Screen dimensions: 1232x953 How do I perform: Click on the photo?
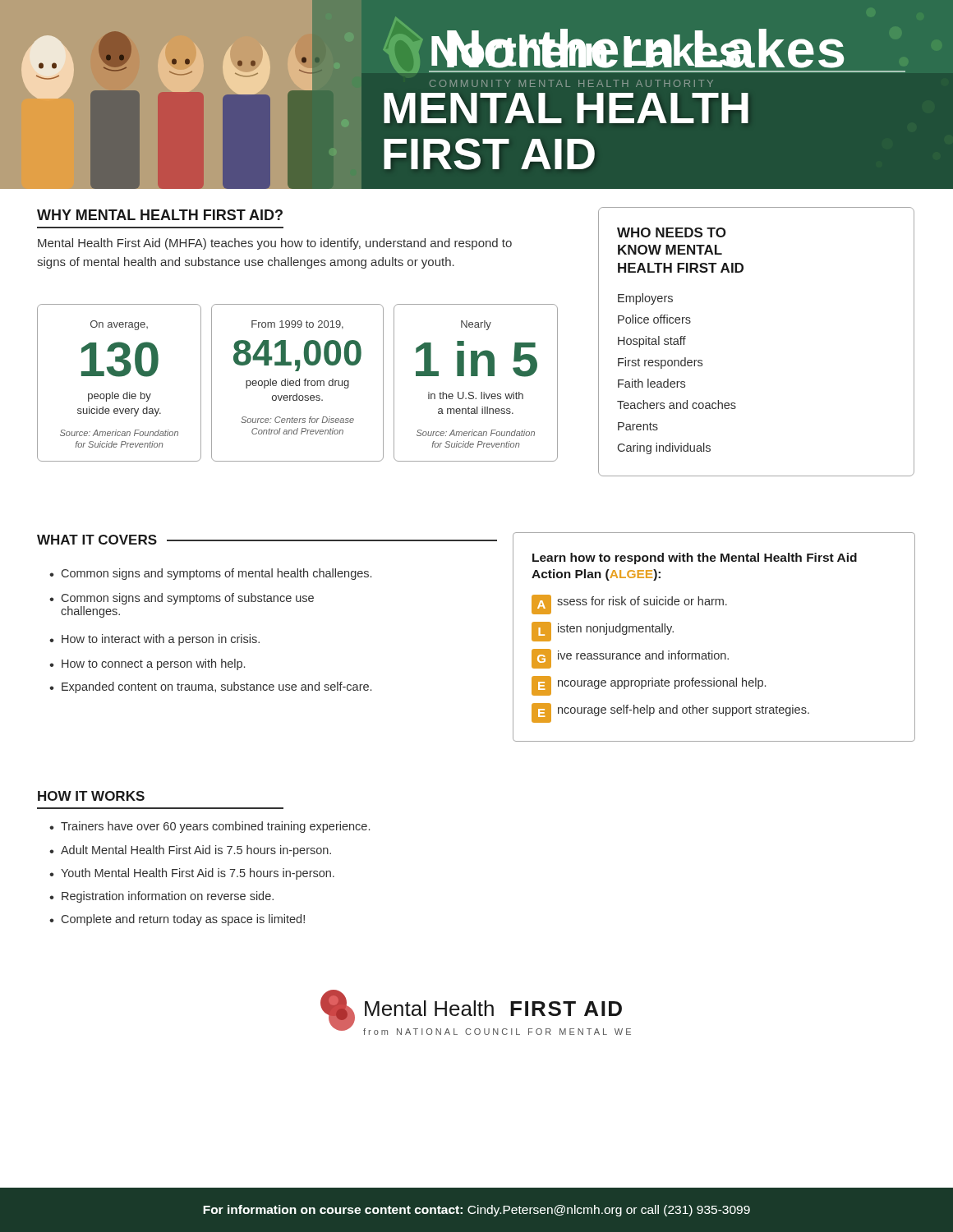[476, 94]
